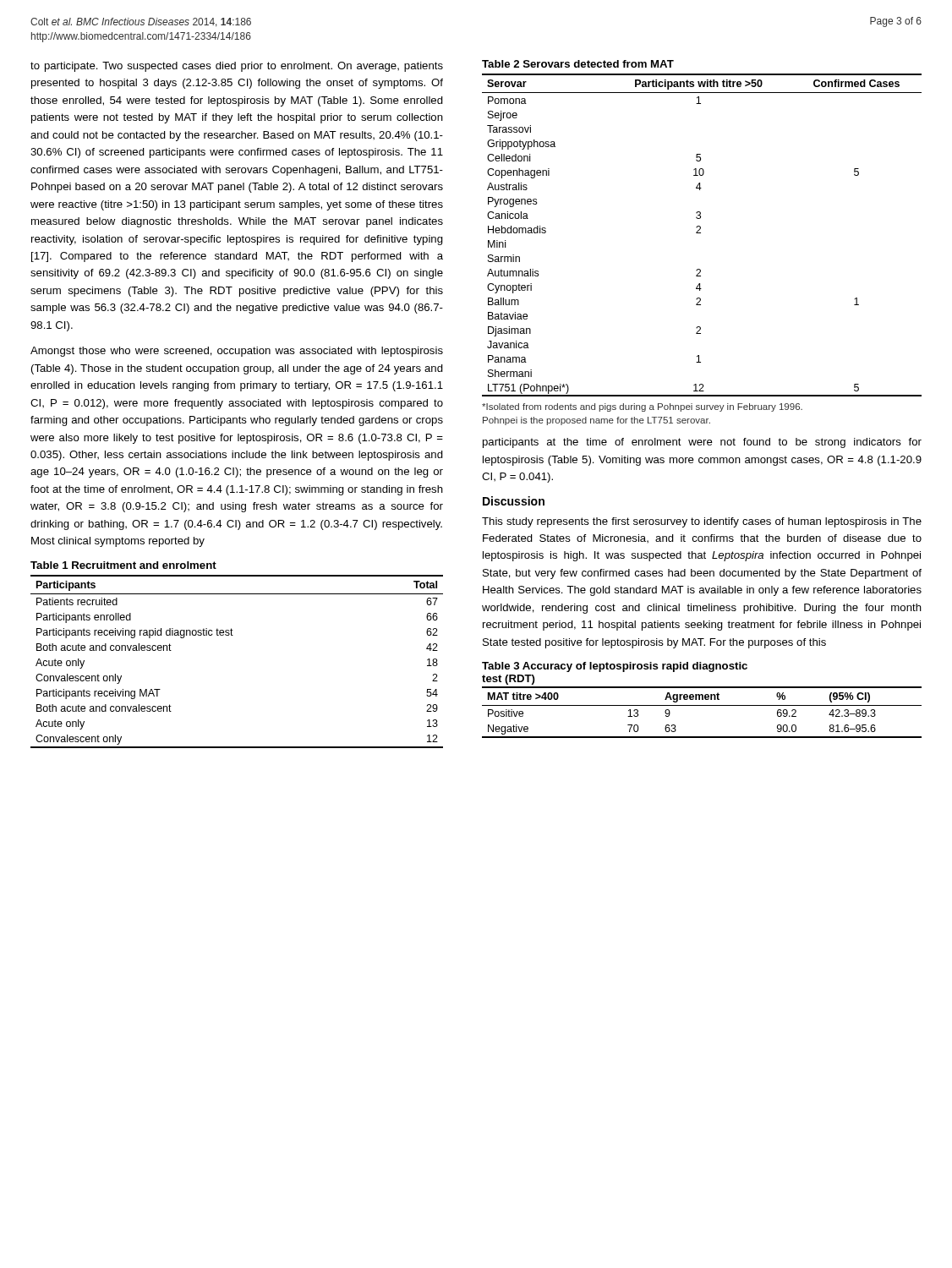
Task: Find the passage starting "Amongst those who were"
Action: tap(237, 446)
